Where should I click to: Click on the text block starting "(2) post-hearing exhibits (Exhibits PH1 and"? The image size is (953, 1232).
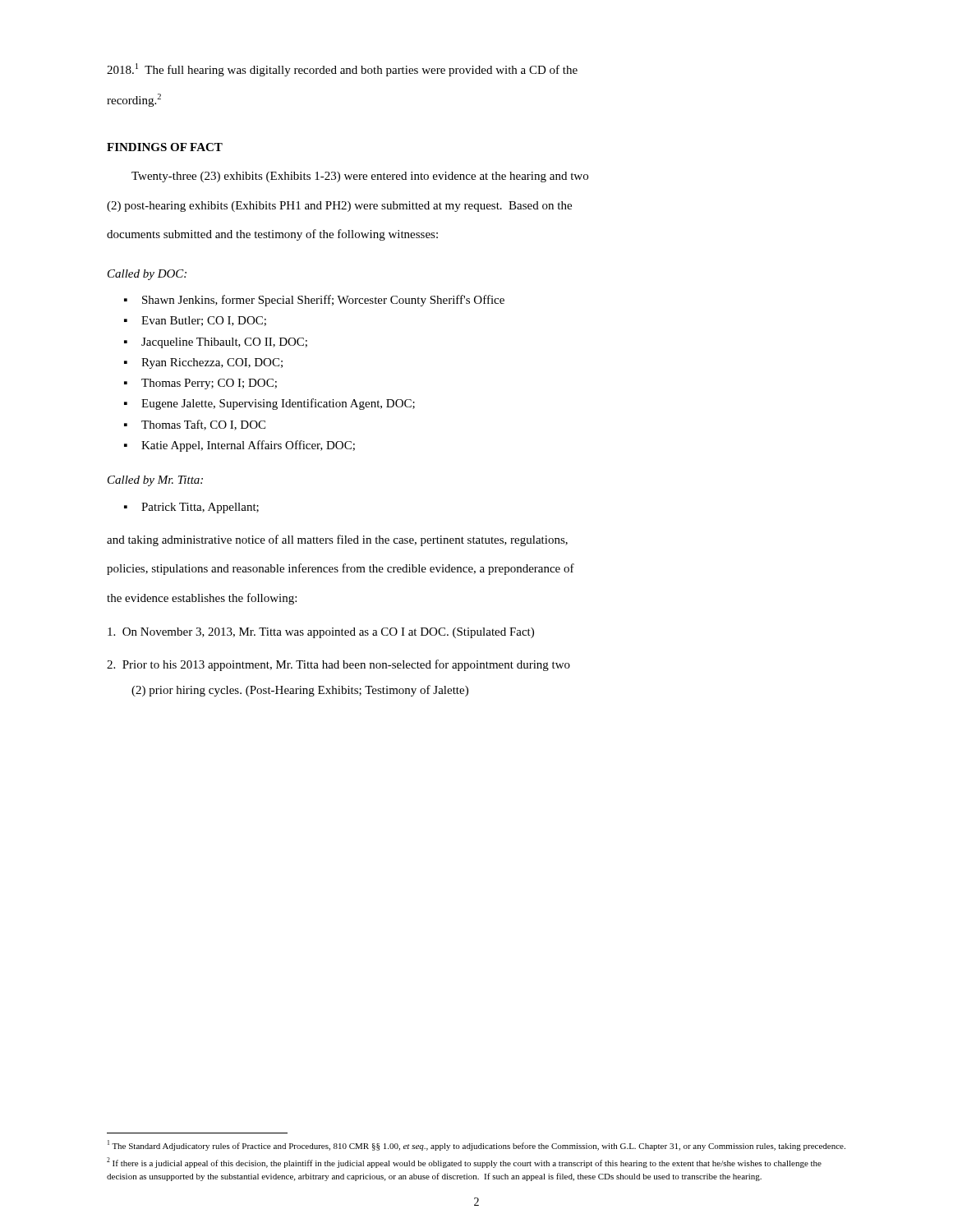(x=340, y=205)
